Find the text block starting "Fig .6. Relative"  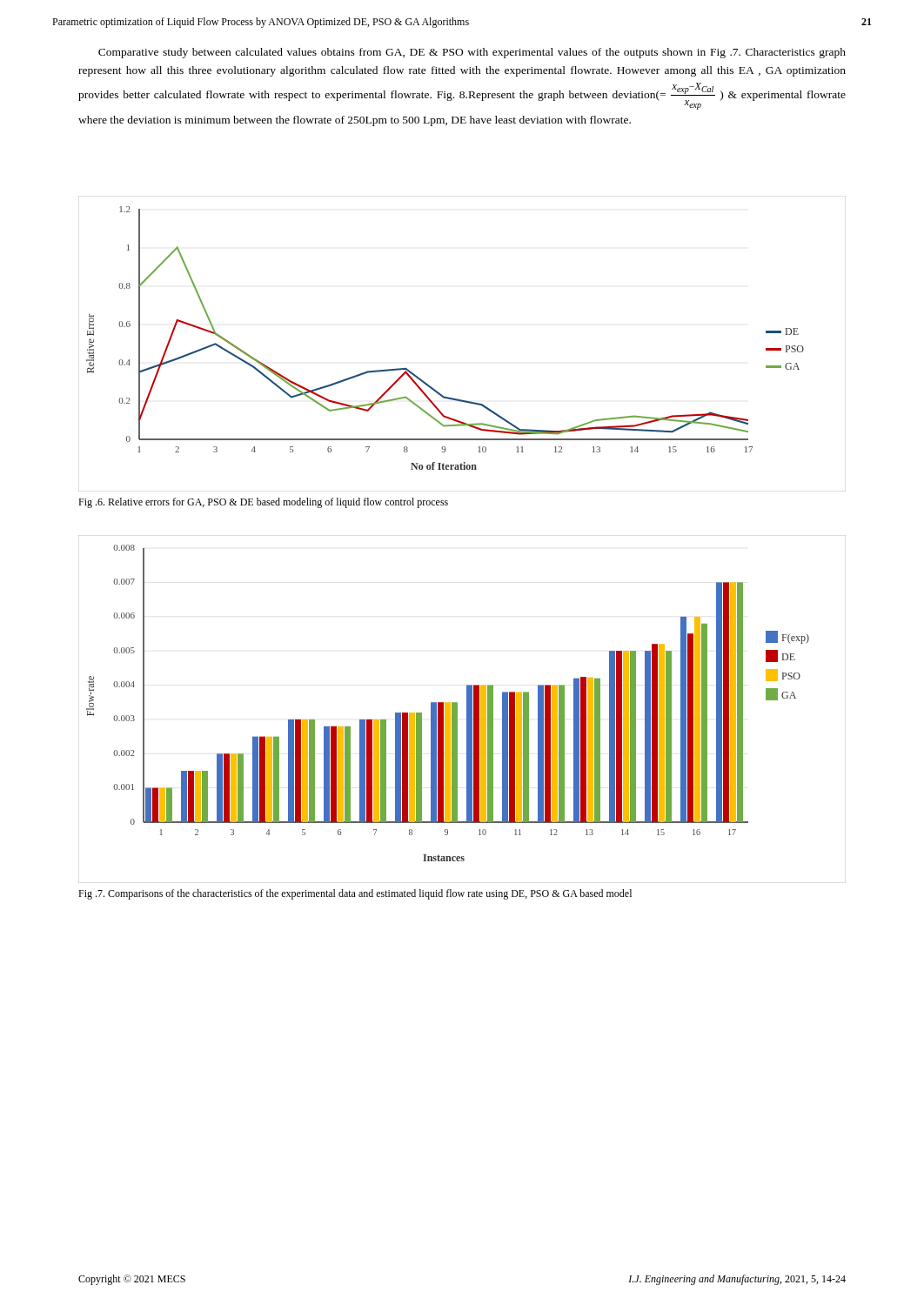(263, 502)
